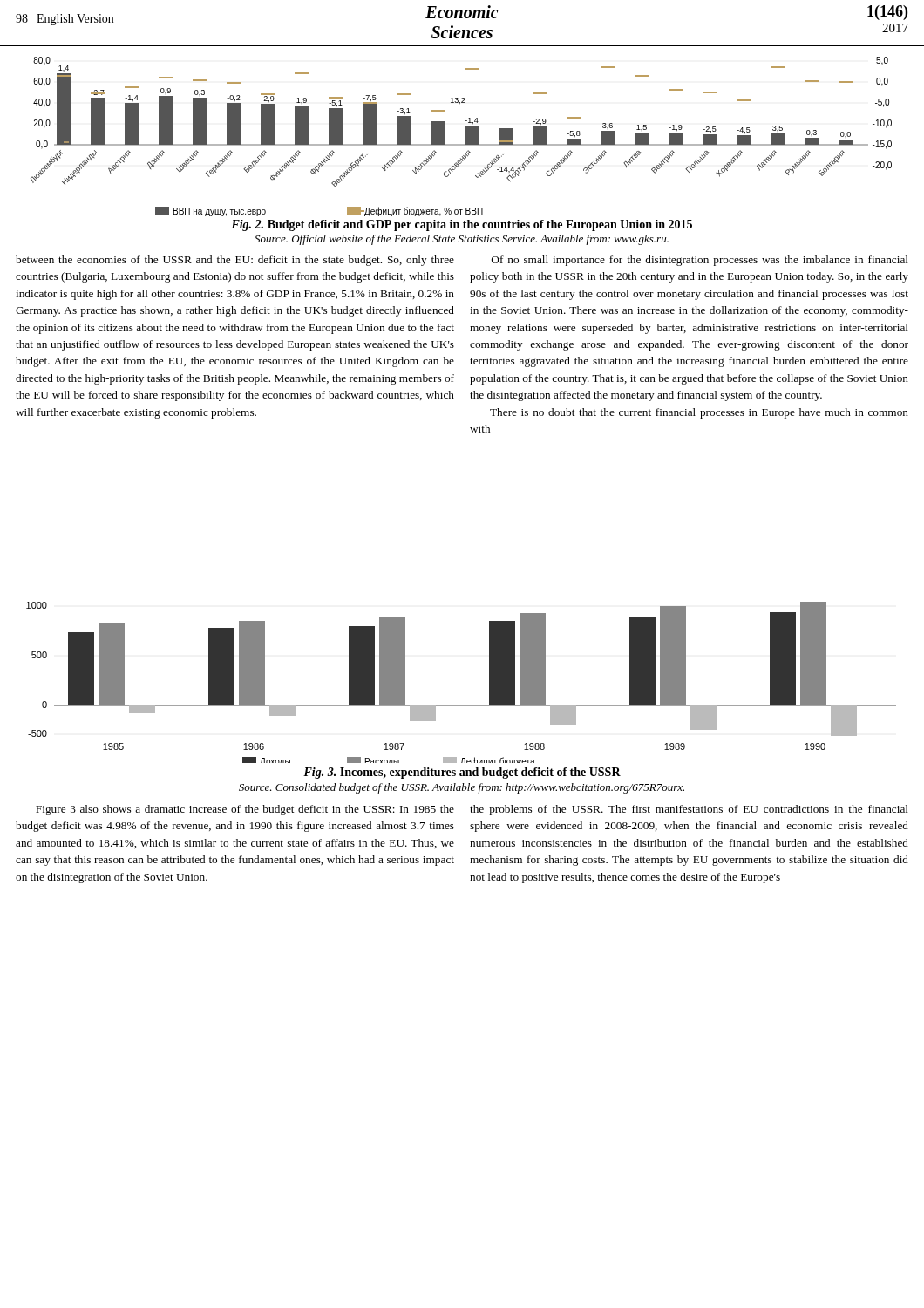Image resolution: width=924 pixels, height=1308 pixels.
Task: Locate the block of text that opens with "between the economies"
Action: 235,336
